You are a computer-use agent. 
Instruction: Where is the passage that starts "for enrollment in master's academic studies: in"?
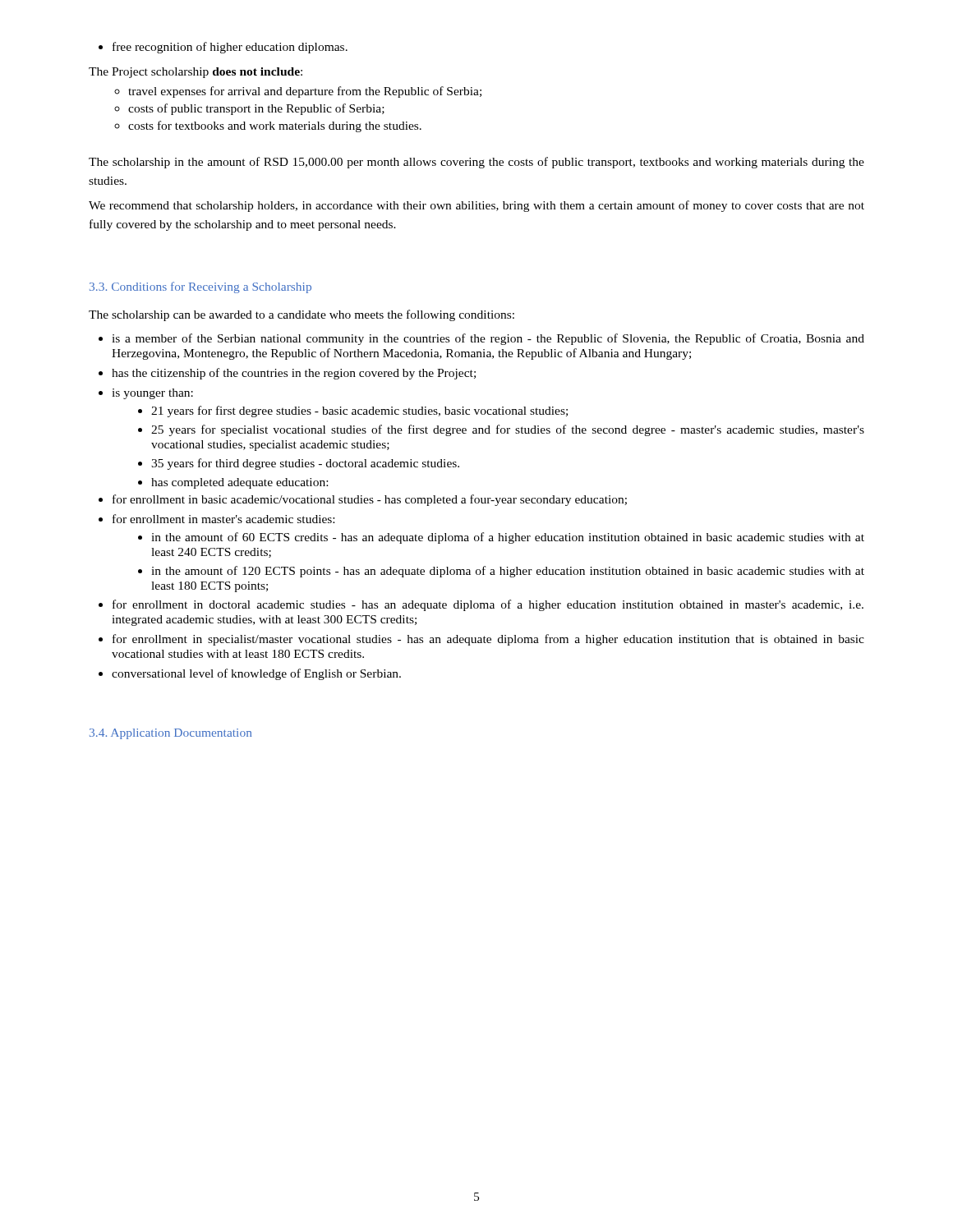click(x=488, y=552)
